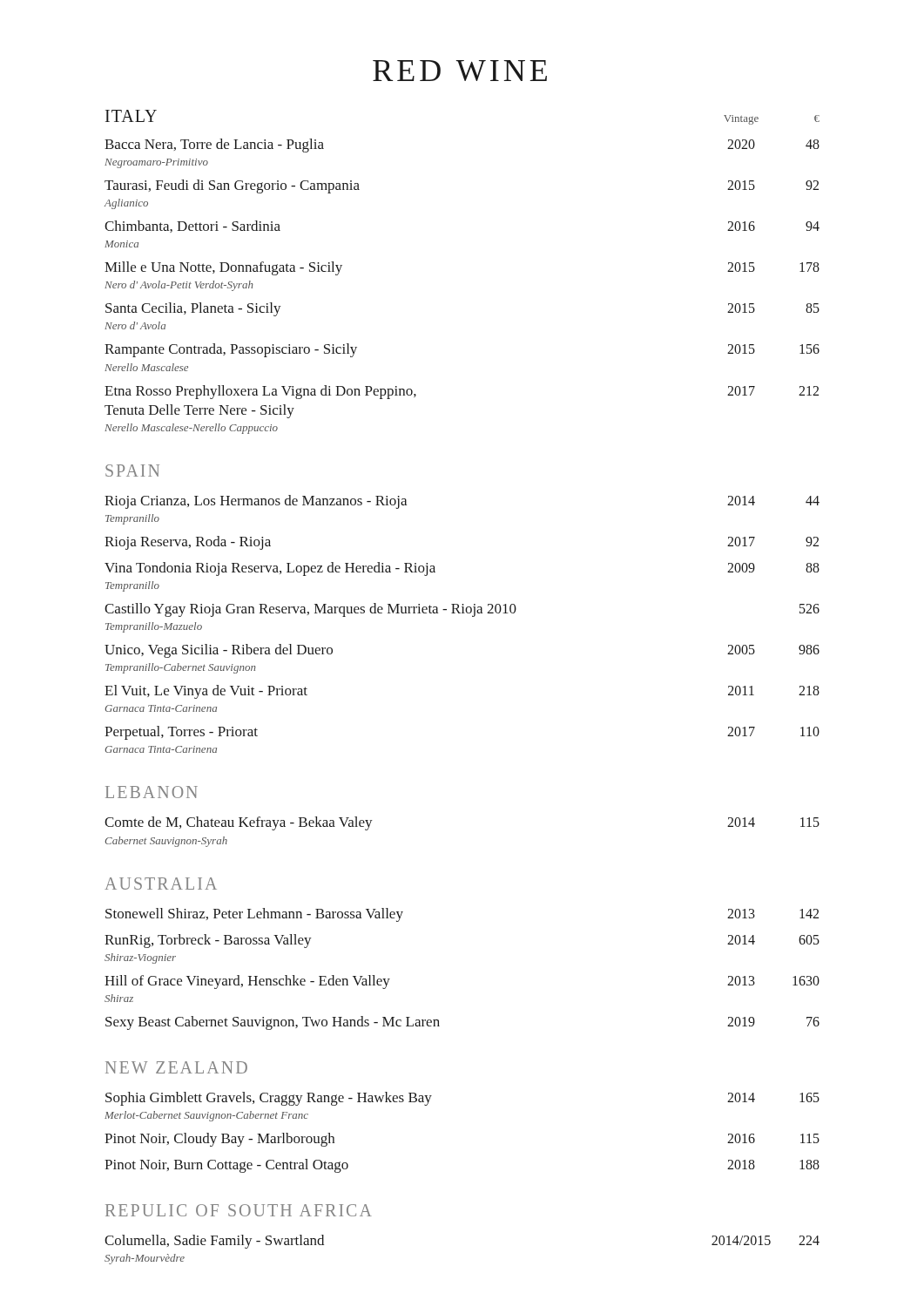Navigate to the element starting "Mille e Una Notte, Donnafugata - Sicily"
This screenshot has width=924, height=1307.
[228, 268]
